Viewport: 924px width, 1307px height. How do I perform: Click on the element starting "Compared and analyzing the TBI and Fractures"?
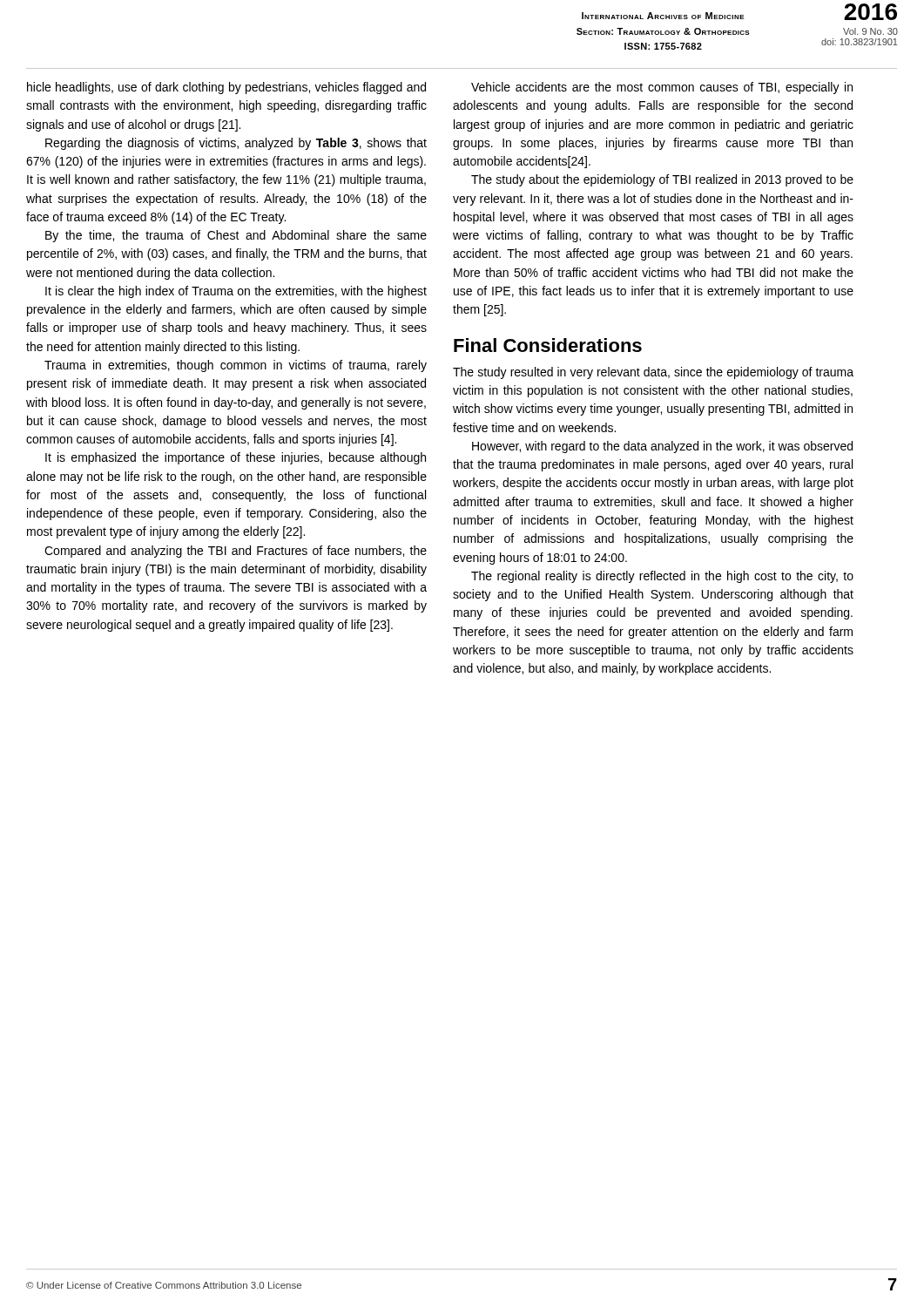226,588
